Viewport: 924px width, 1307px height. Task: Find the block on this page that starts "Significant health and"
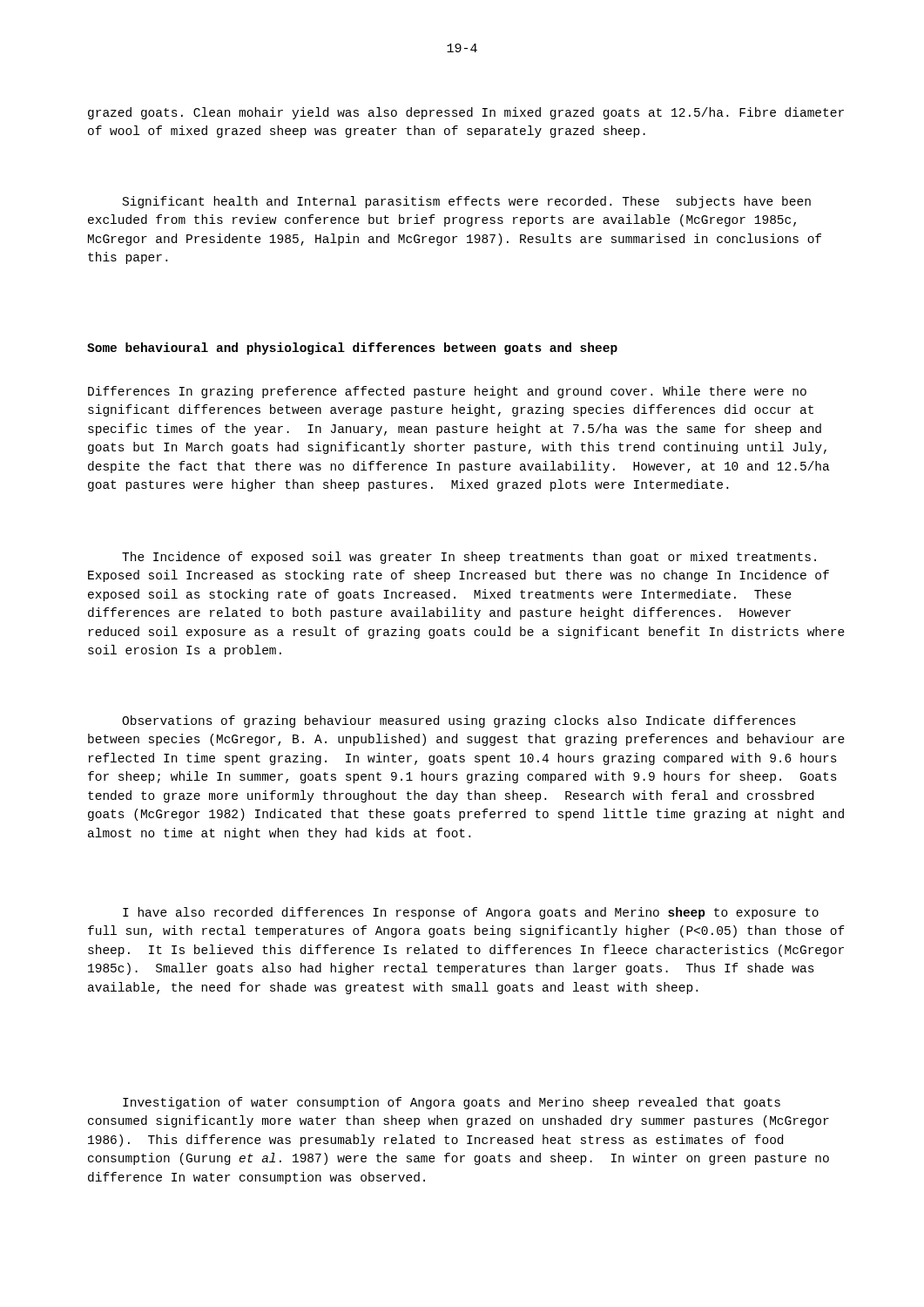pos(455,230)
